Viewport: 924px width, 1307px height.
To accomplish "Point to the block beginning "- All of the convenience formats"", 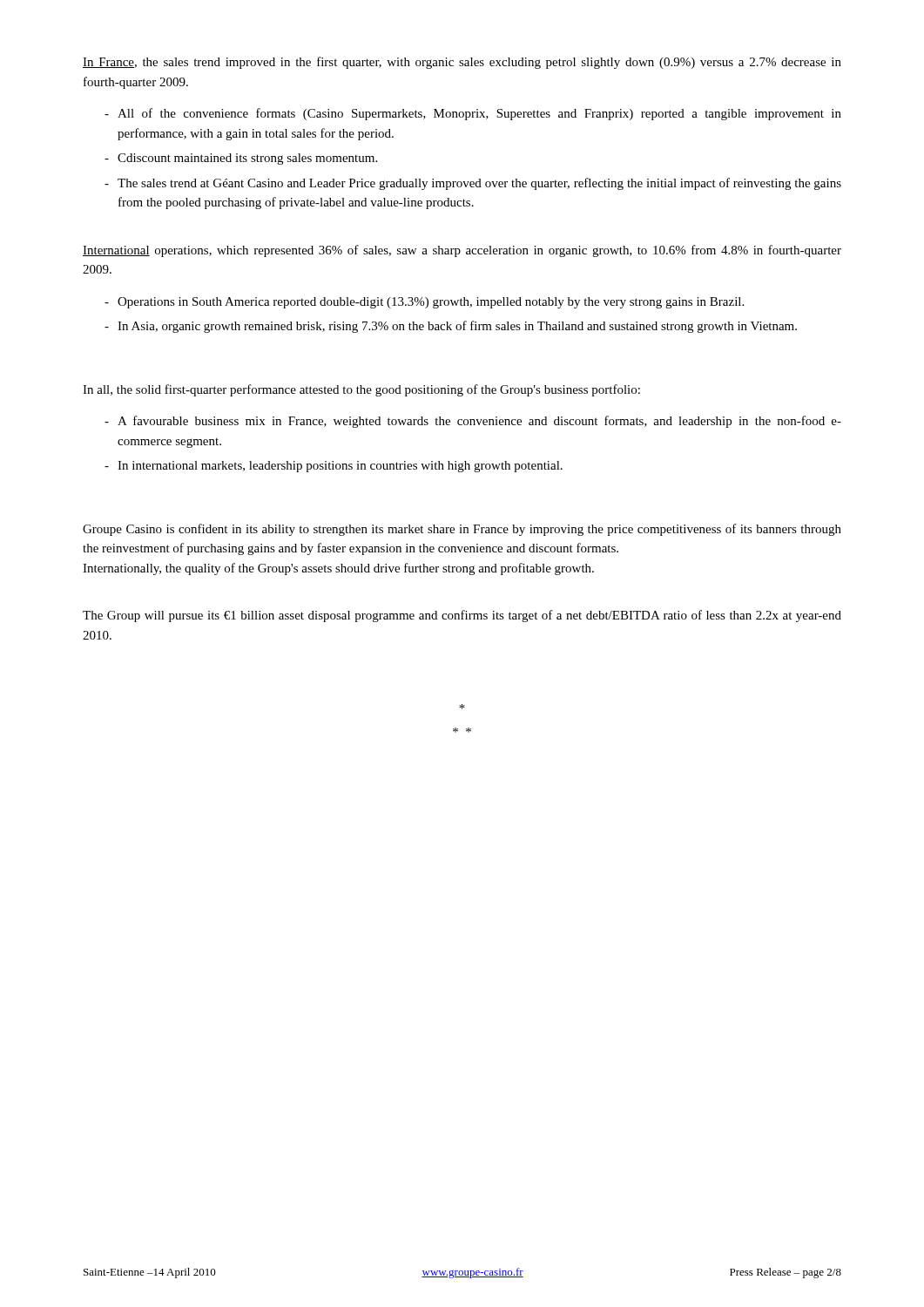I will 462,123.
